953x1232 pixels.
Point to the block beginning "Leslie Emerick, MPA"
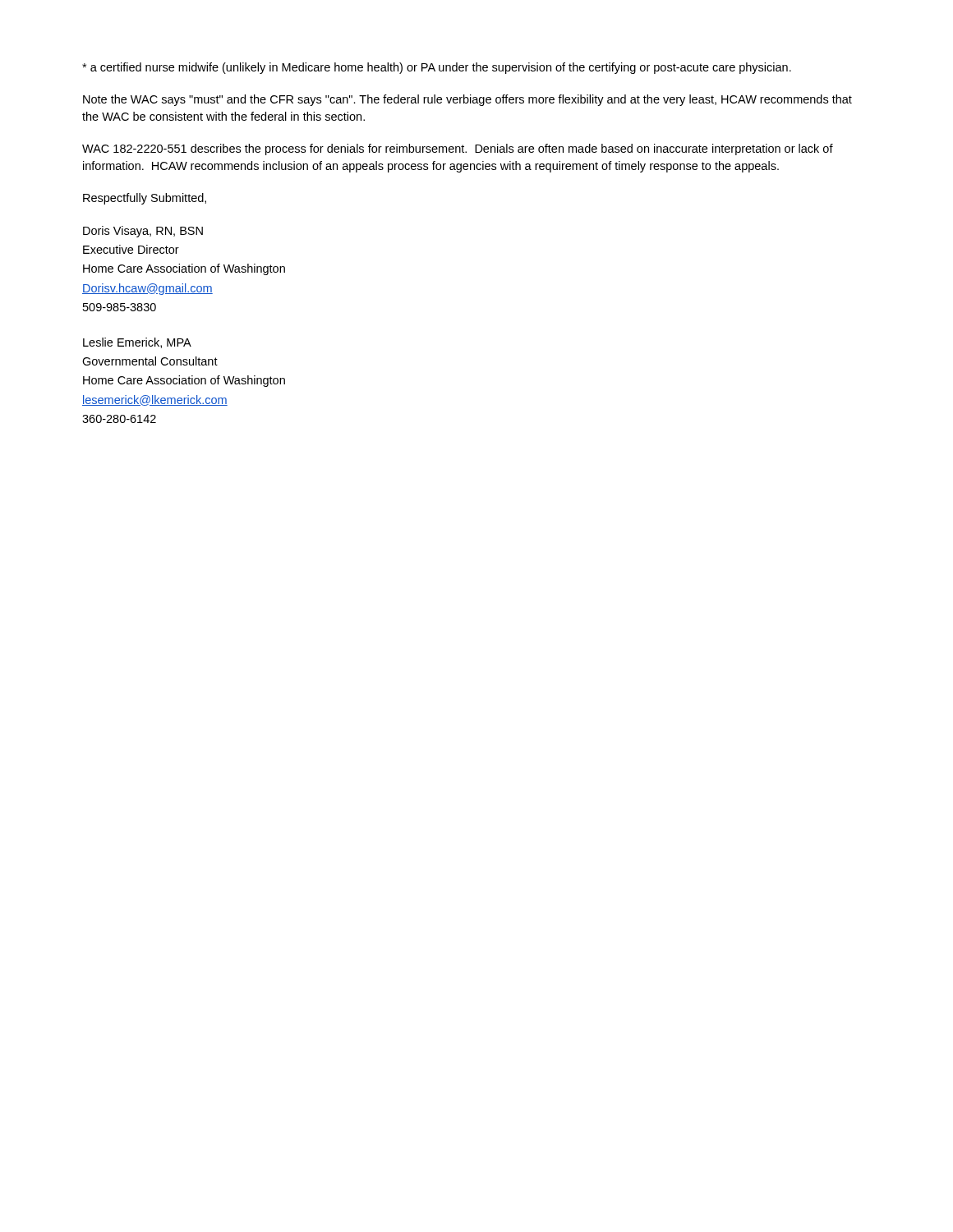(x=184, y=381)
